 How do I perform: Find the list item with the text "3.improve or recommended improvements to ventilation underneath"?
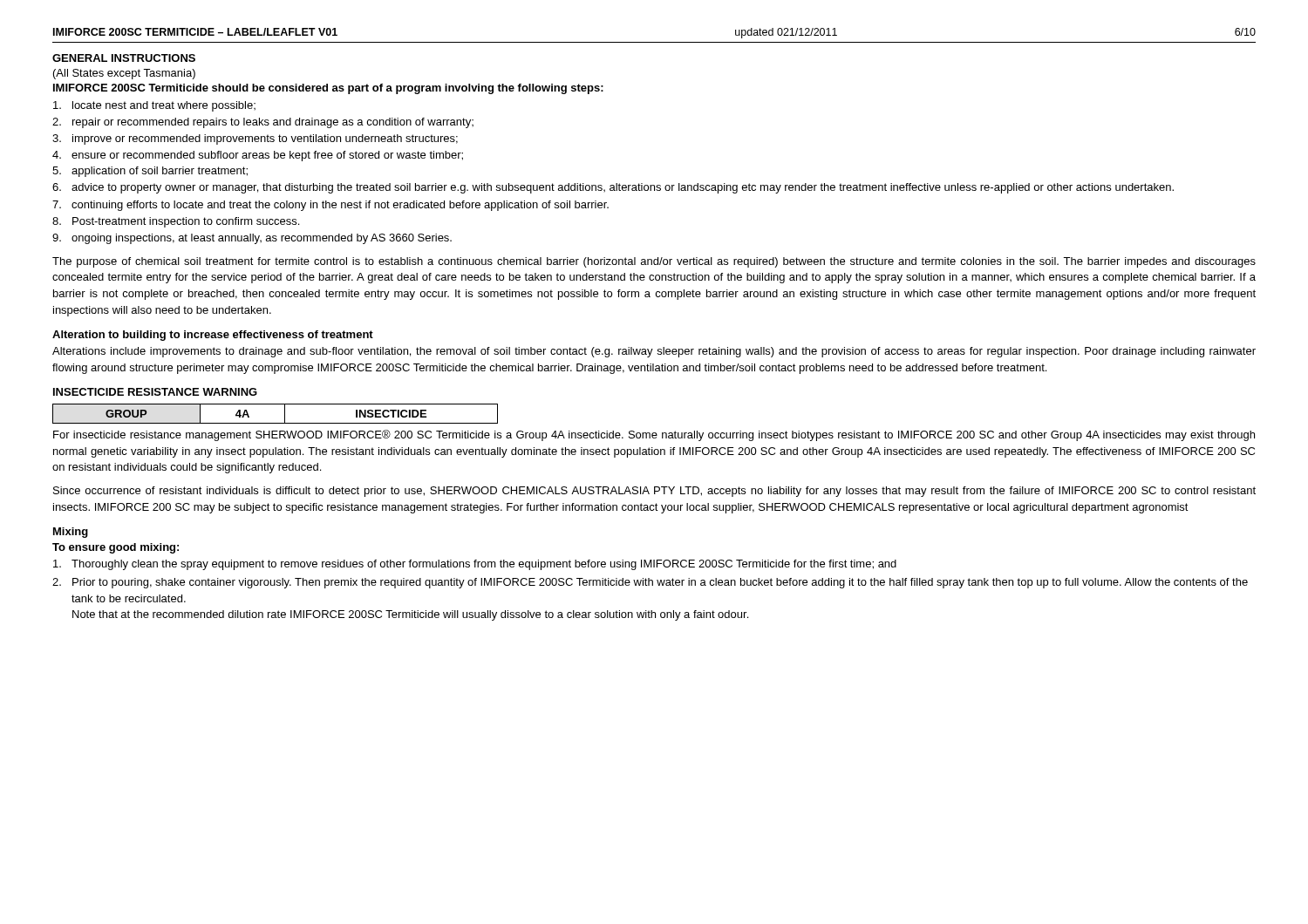point(255,139)
